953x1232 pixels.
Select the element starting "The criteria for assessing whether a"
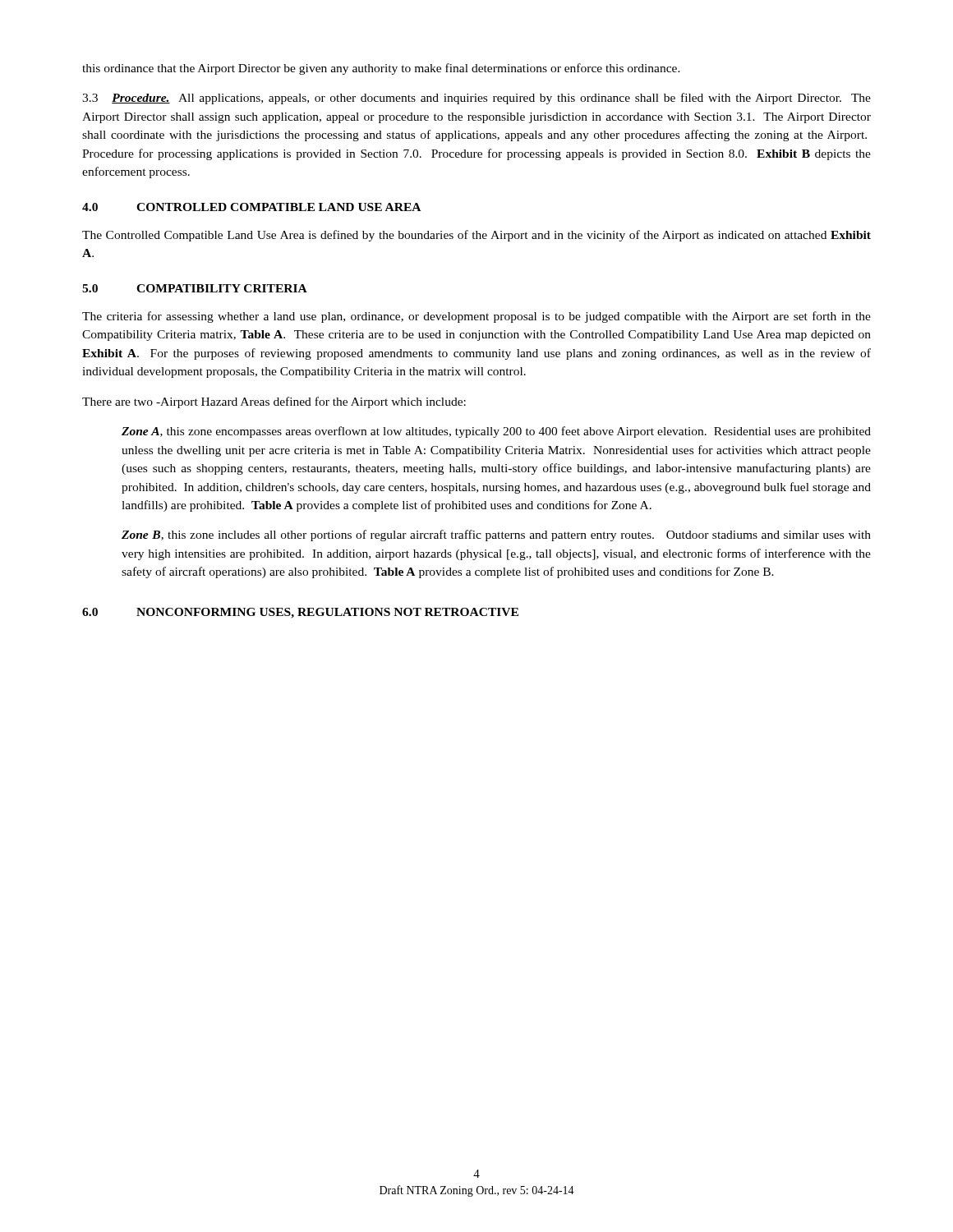point(476,344)
